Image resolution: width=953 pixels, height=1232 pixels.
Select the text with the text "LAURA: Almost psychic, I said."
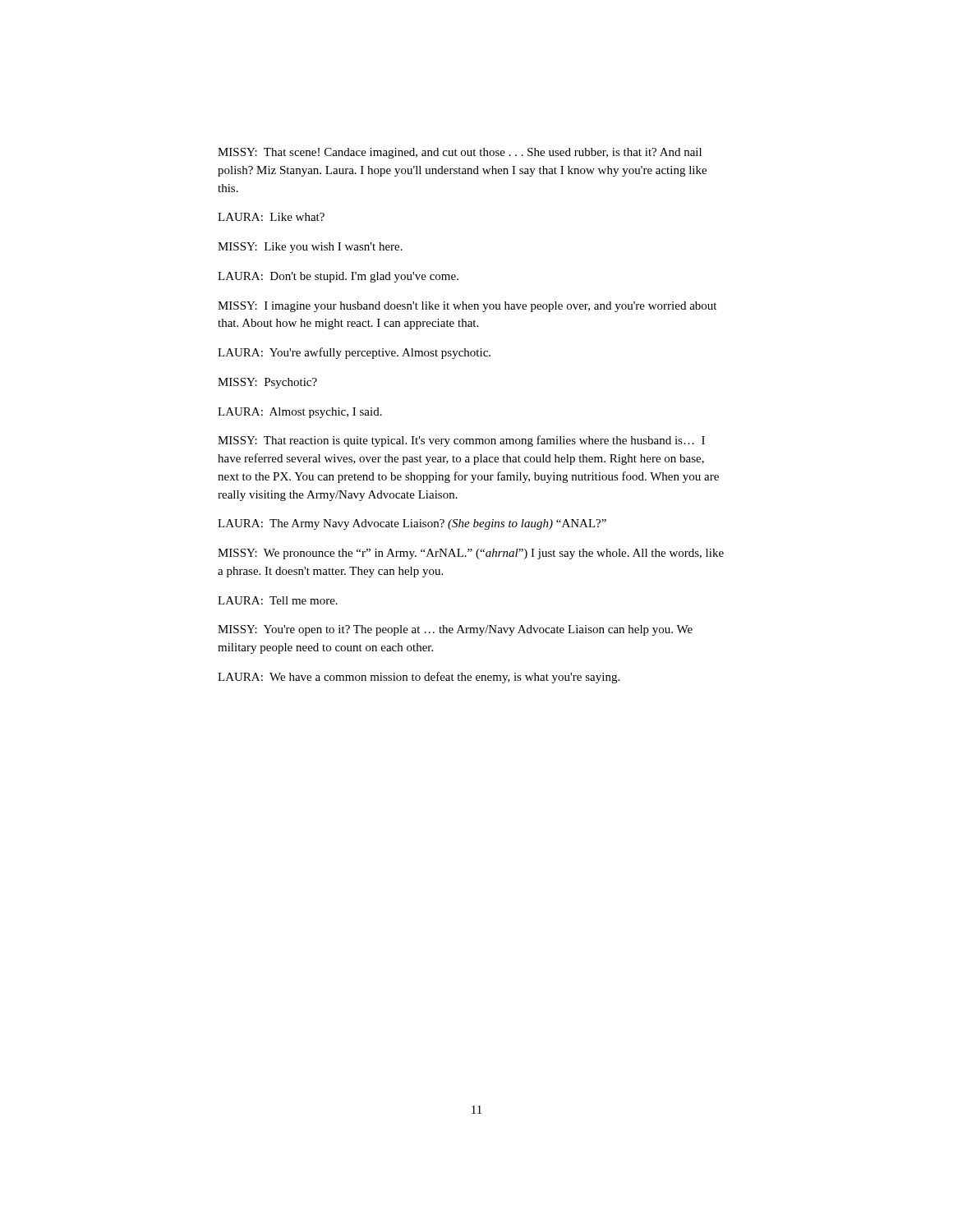[300, 411]
